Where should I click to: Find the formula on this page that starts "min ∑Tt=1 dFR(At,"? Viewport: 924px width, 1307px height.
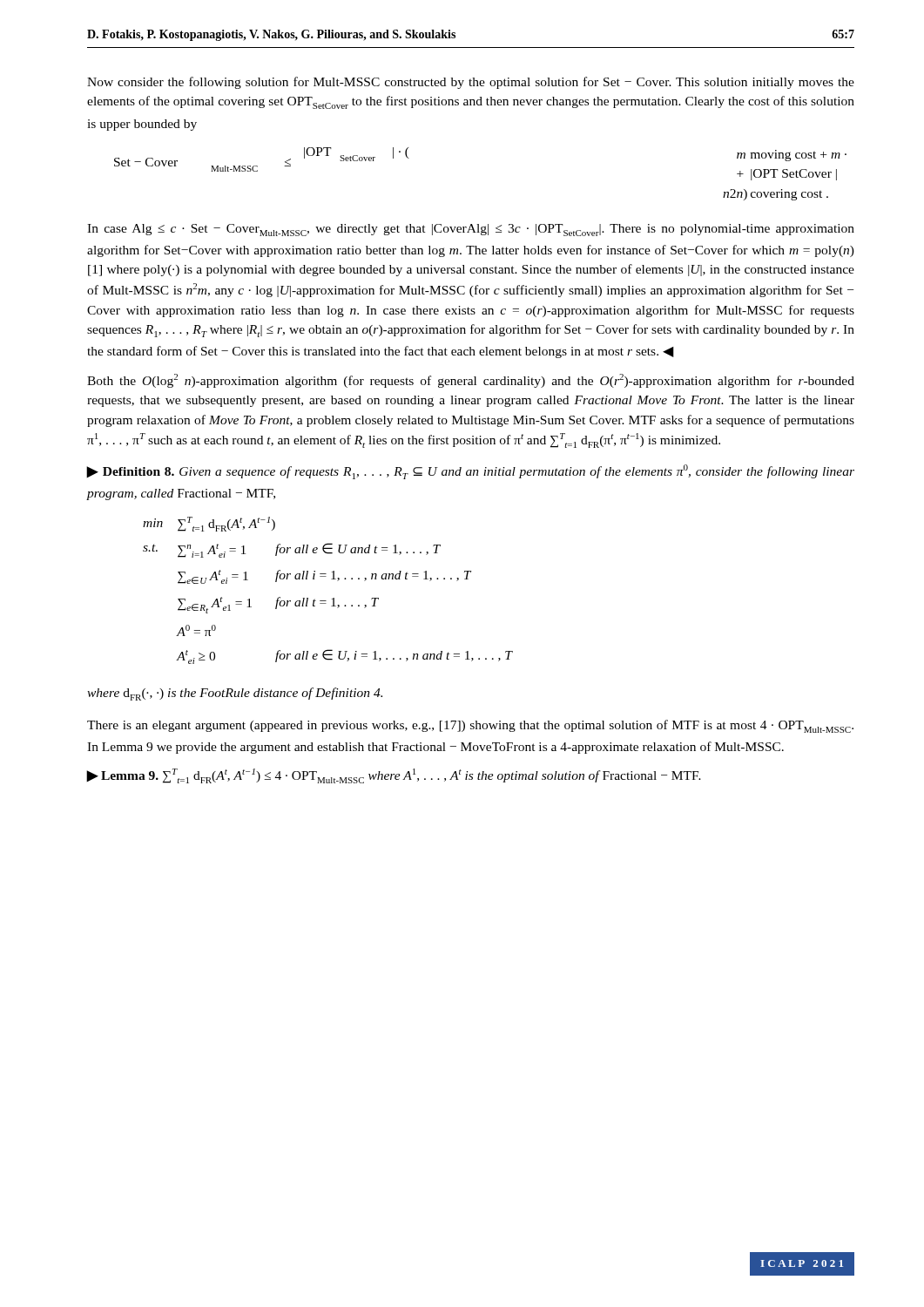[327, 591]
